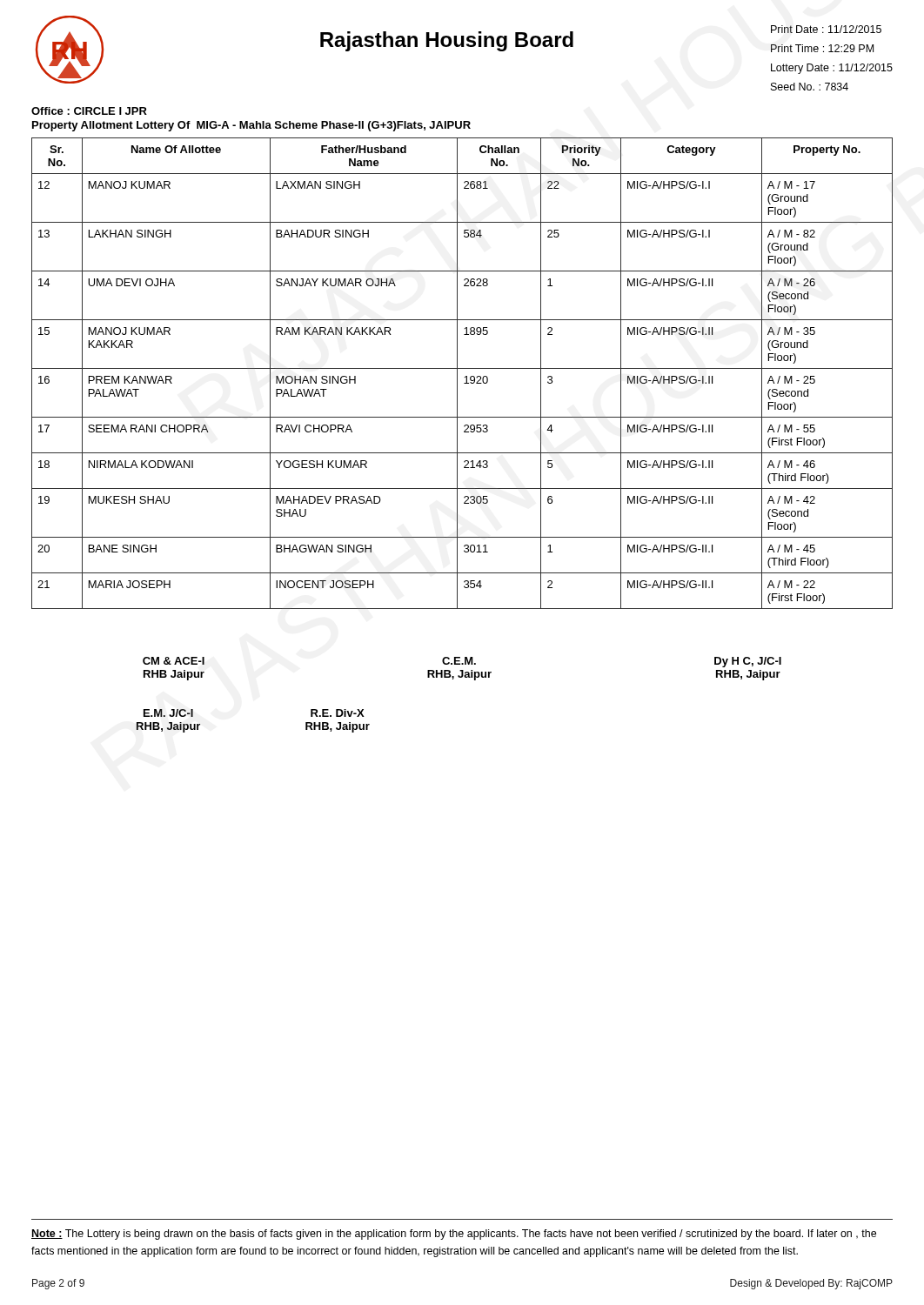Viewport: 924px width, 1305px height.
Task: Click where it says "Office : CIRCLE I JPR"
Action: (x=89, y=111)
